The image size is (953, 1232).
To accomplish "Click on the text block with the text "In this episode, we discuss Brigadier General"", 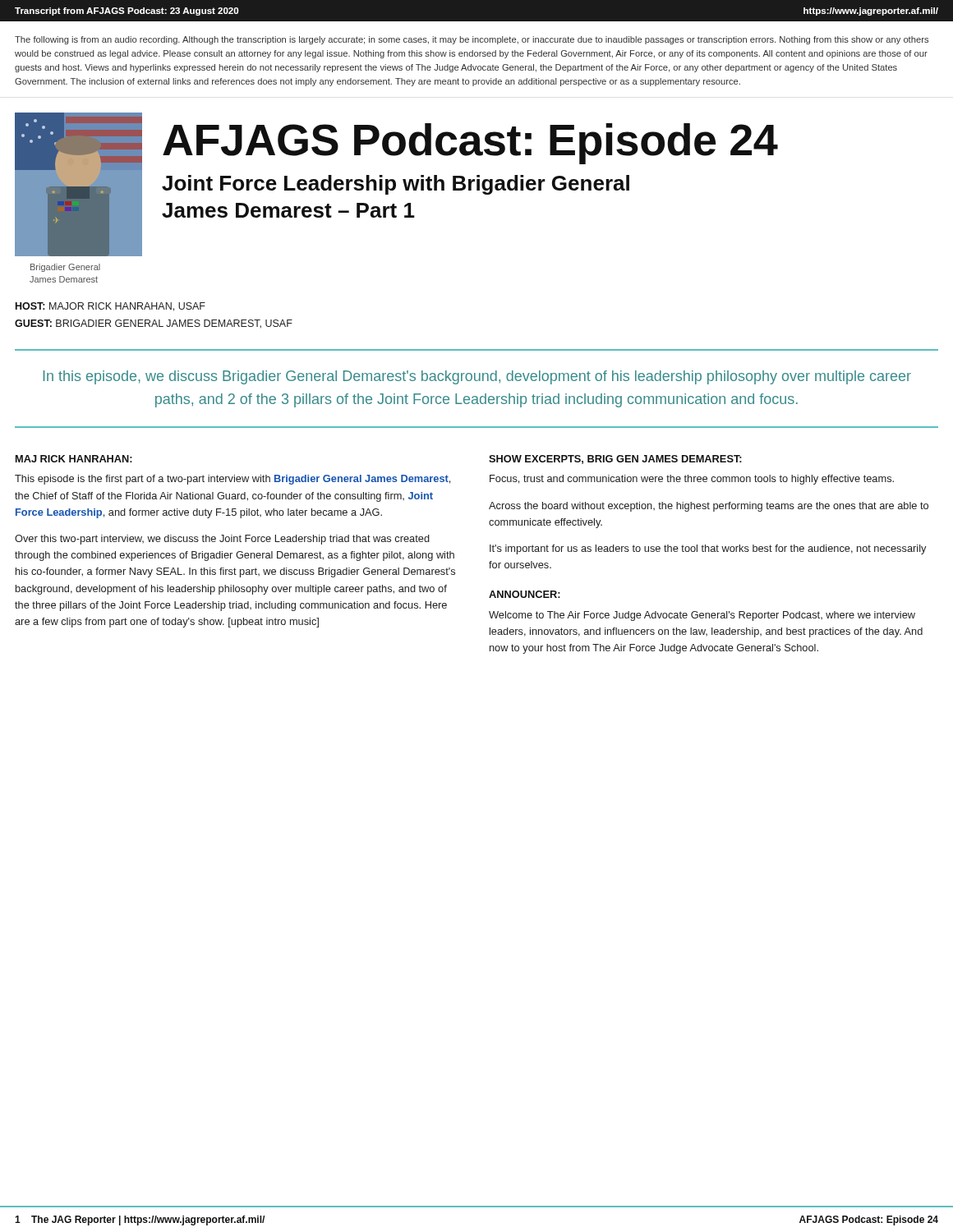I will pos(476,389).
